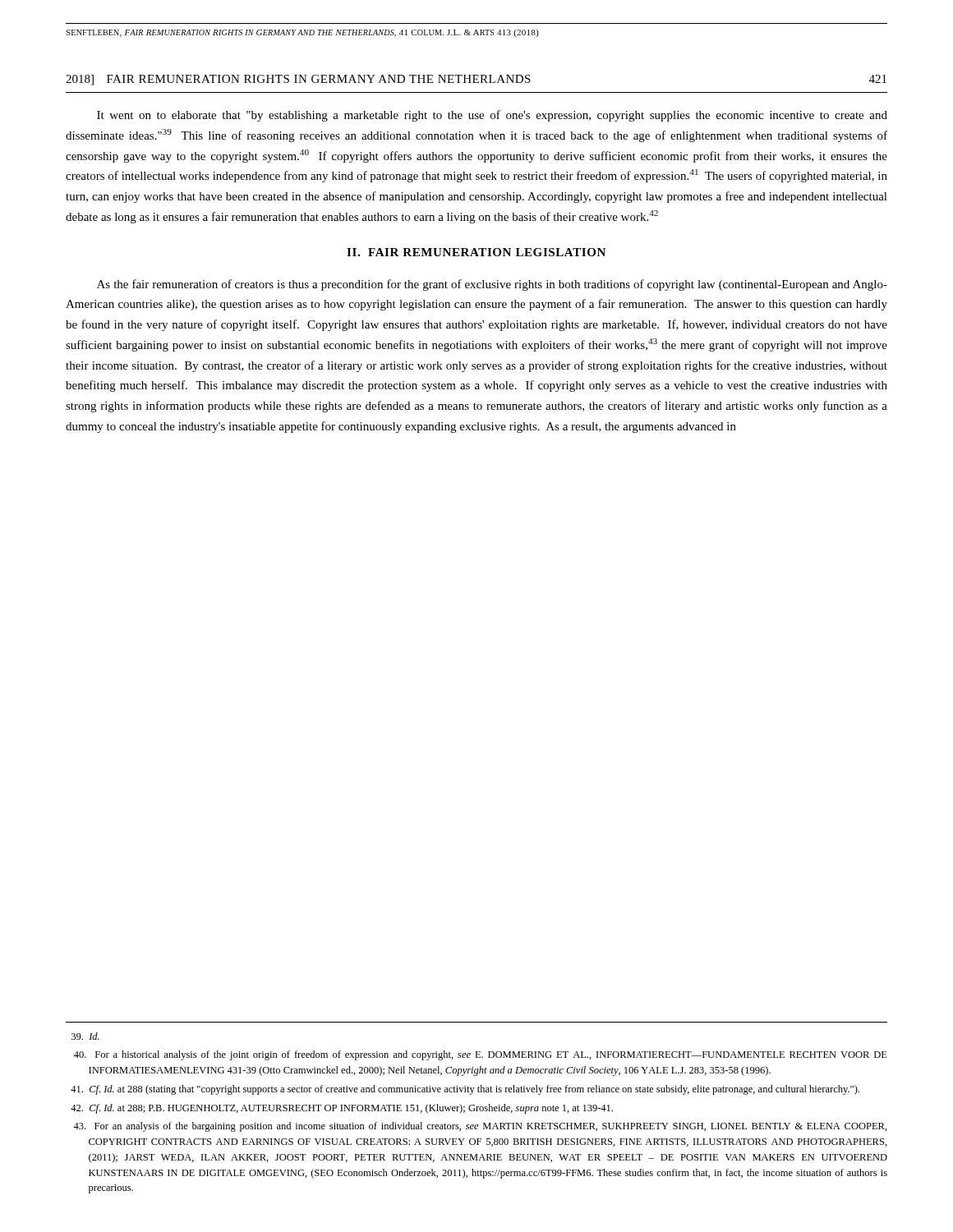Click the passage that begins "Cf. Id. at 288 (stating that "copyright supports"

click(x=463, y=1089)
